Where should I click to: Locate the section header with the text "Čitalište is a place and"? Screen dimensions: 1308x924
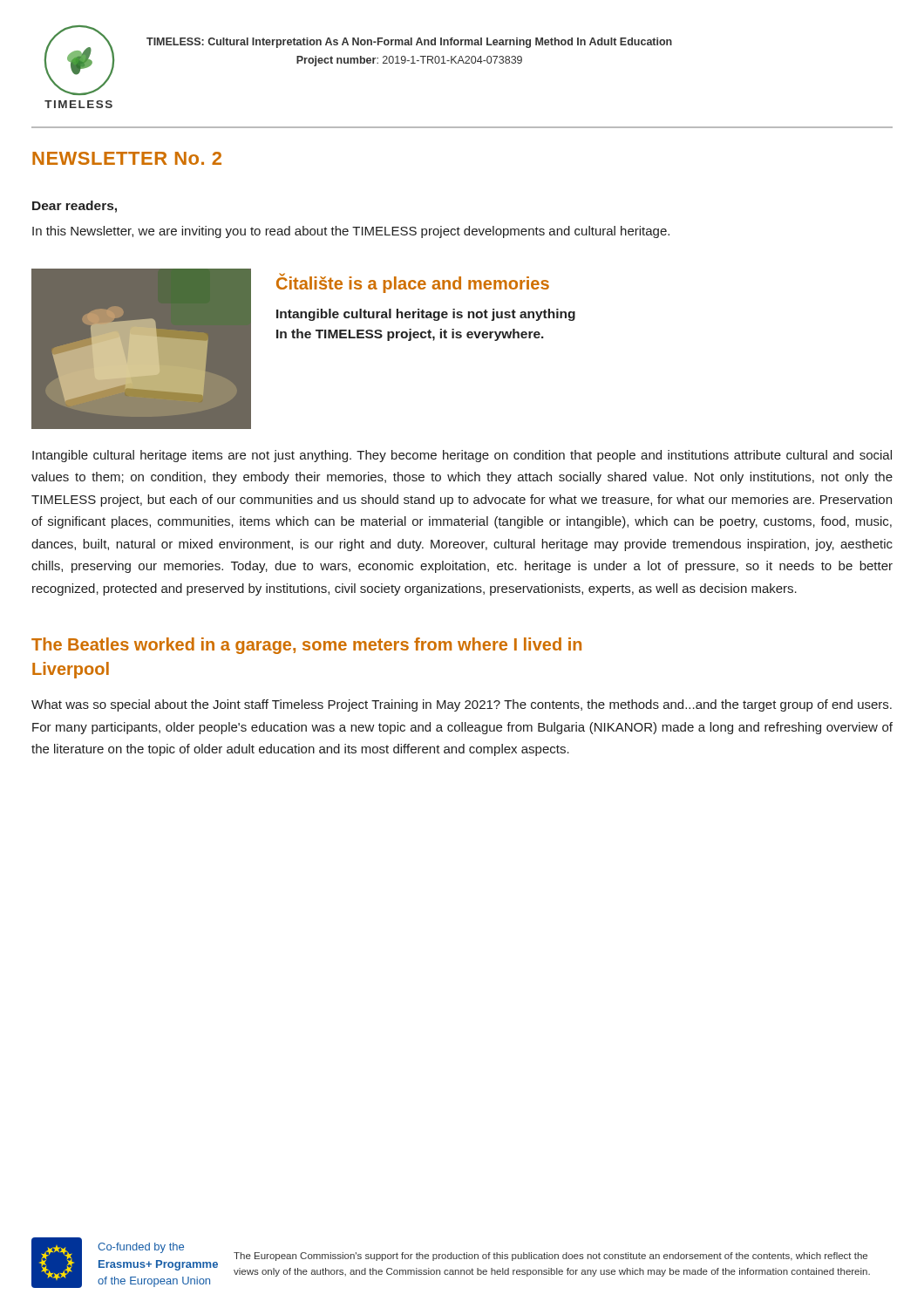[x=413, y=283]
